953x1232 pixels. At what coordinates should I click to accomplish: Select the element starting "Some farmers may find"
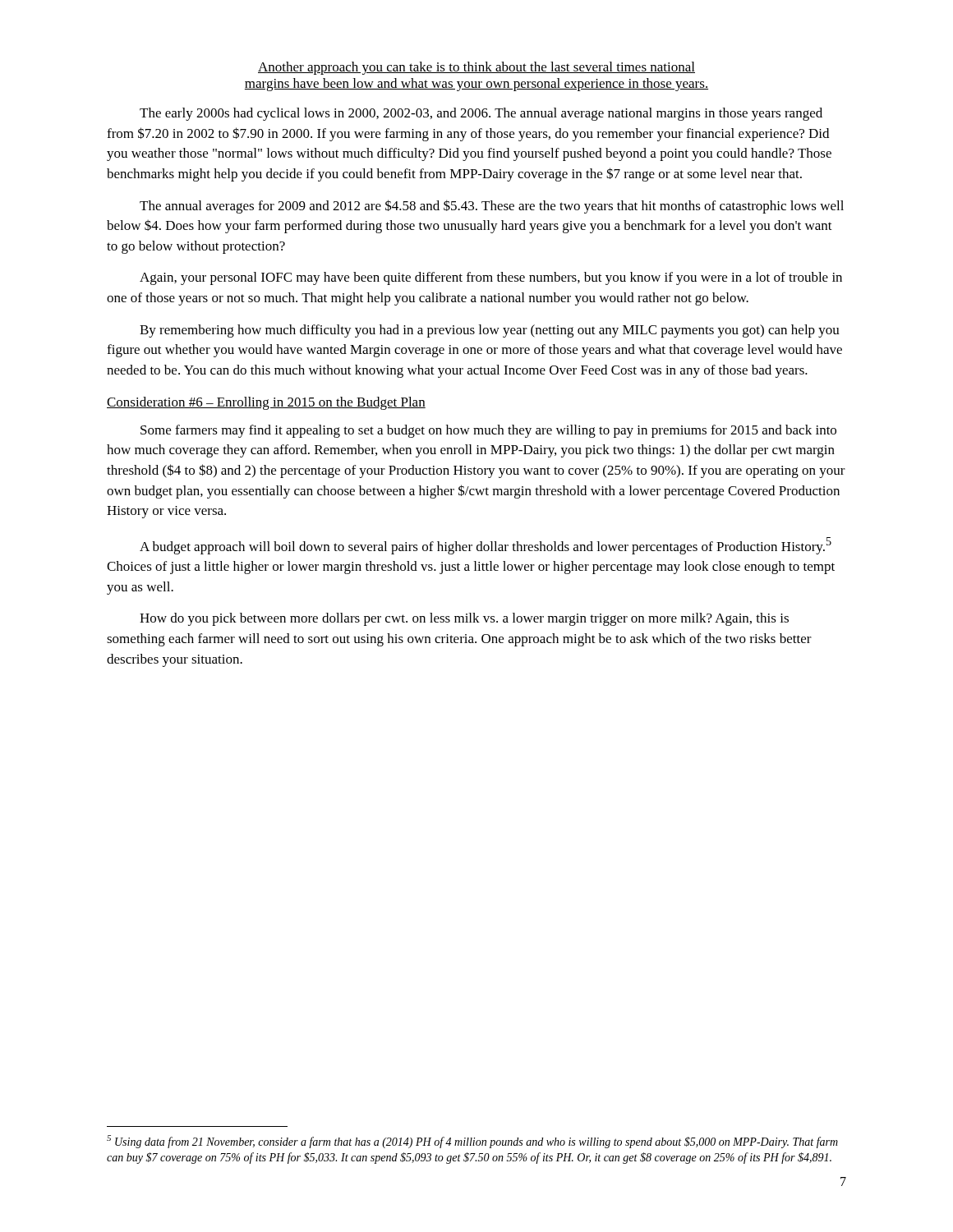coord(476,471)
